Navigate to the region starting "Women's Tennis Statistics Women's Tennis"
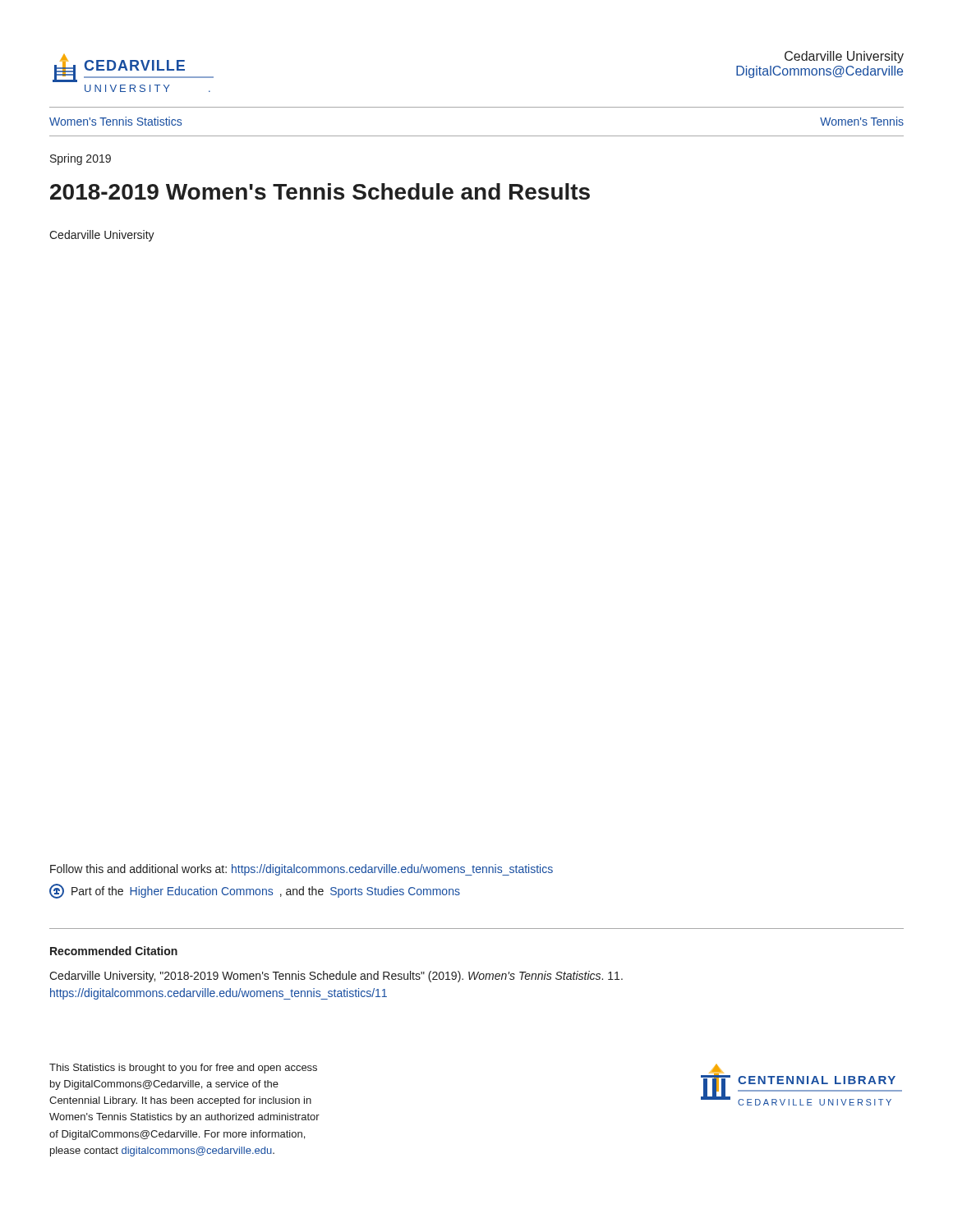Viewport: 953px width, 1232px height. point(114,121)
